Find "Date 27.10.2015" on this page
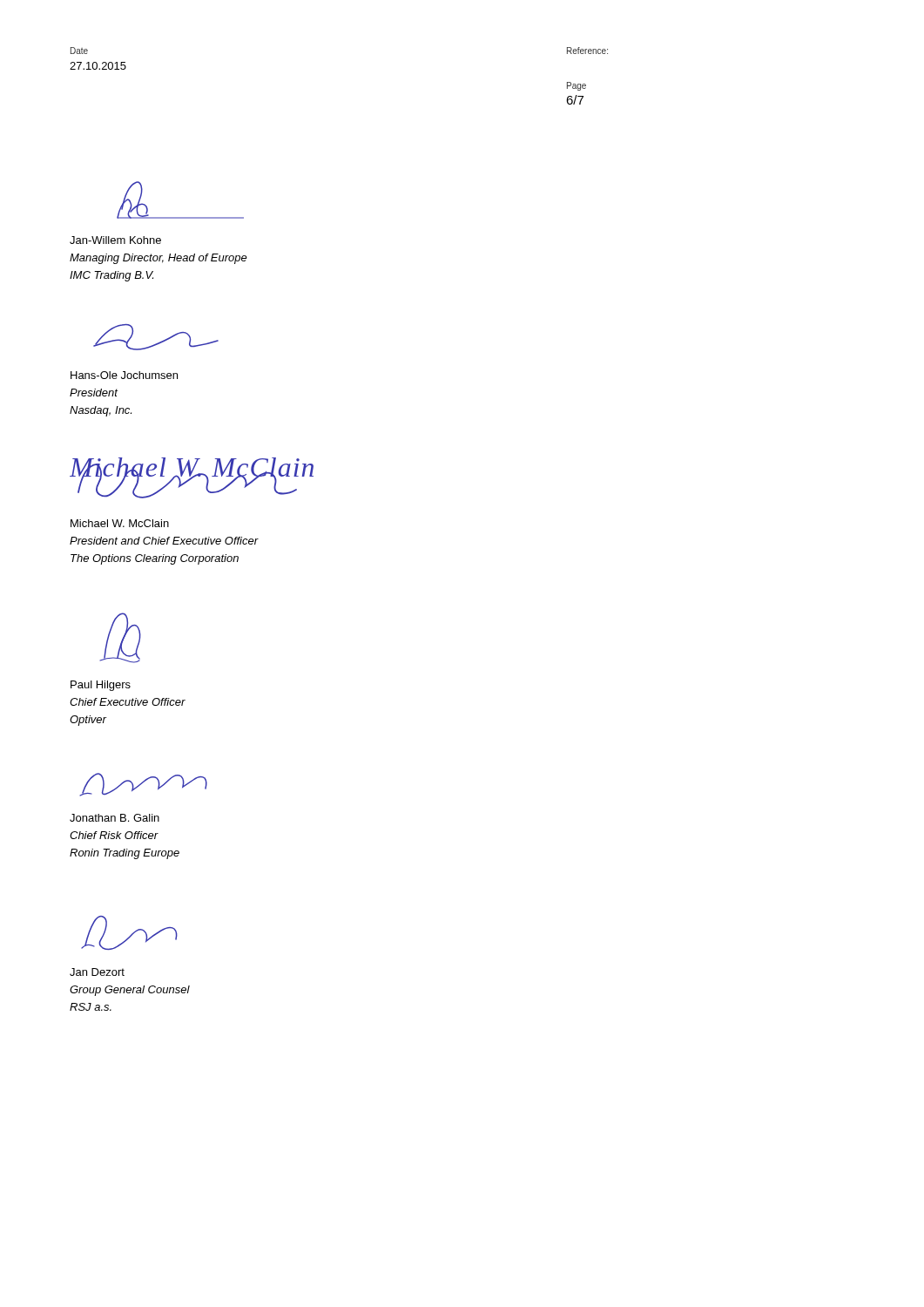The image size is (924, 1307). [x=98, y=59]
